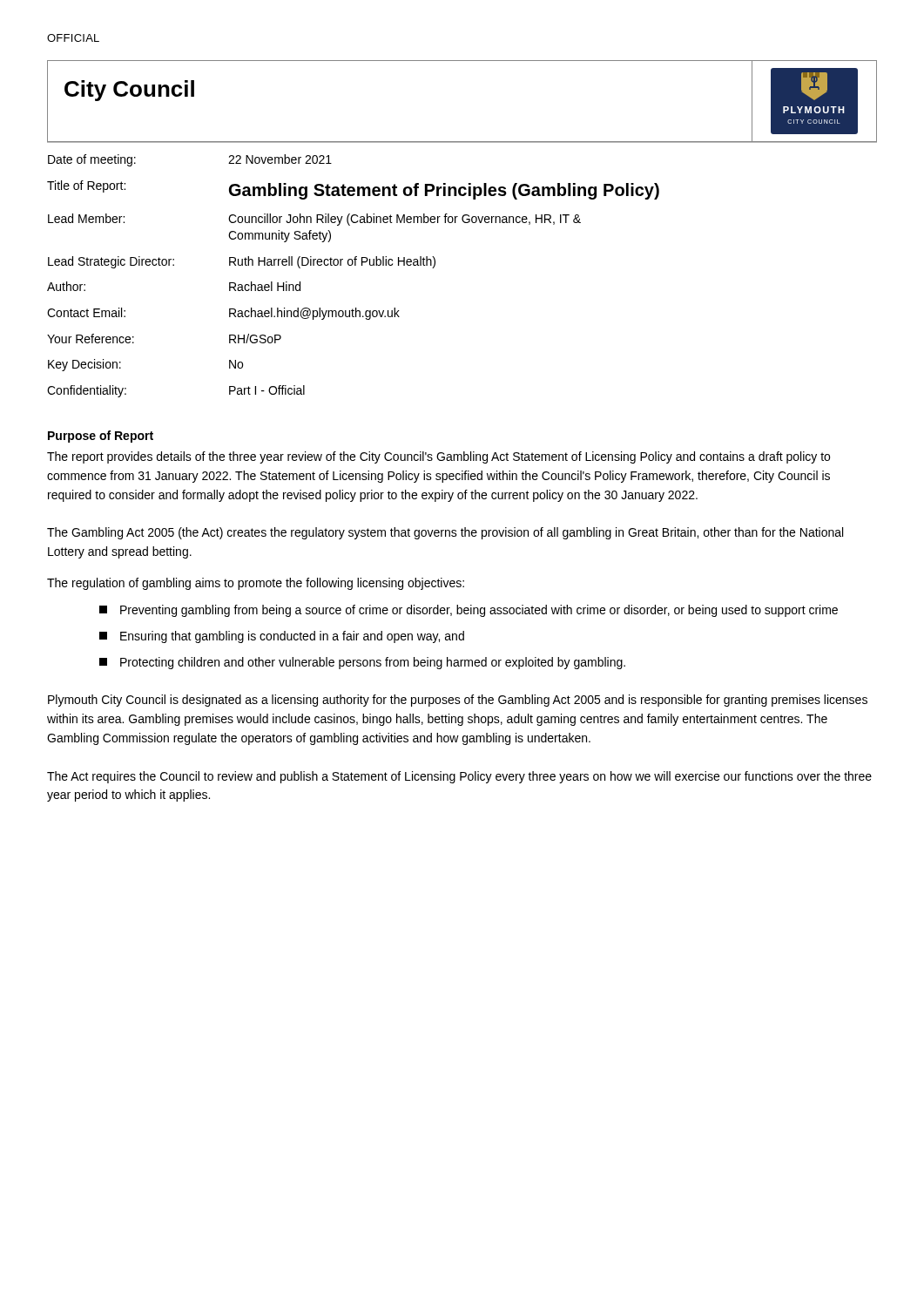Click where it says "Purpose of Report"
The height and width of the screenshot is (1307, 924).
[100, 436]
